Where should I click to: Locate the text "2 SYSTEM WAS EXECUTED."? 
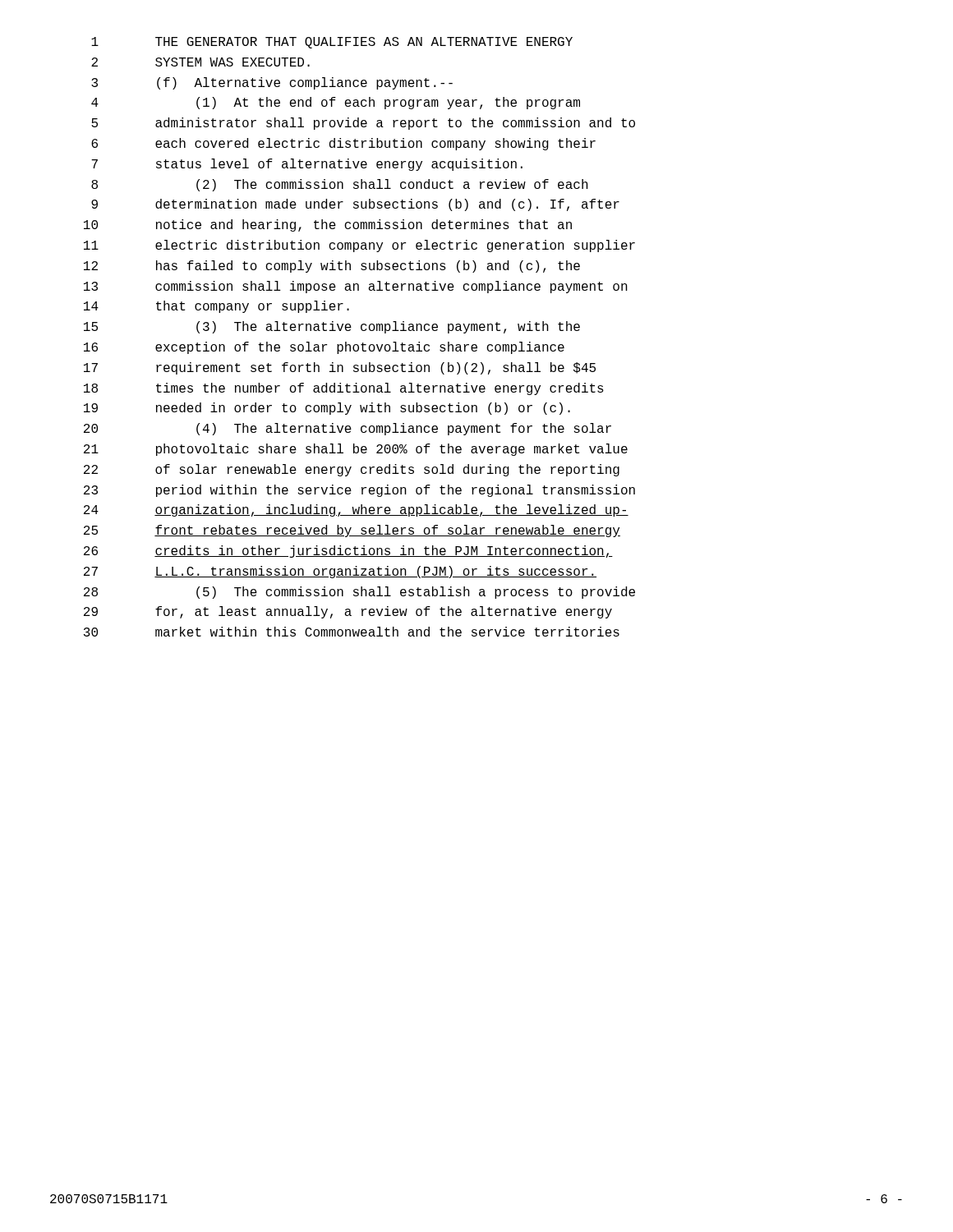click(200, 62)
